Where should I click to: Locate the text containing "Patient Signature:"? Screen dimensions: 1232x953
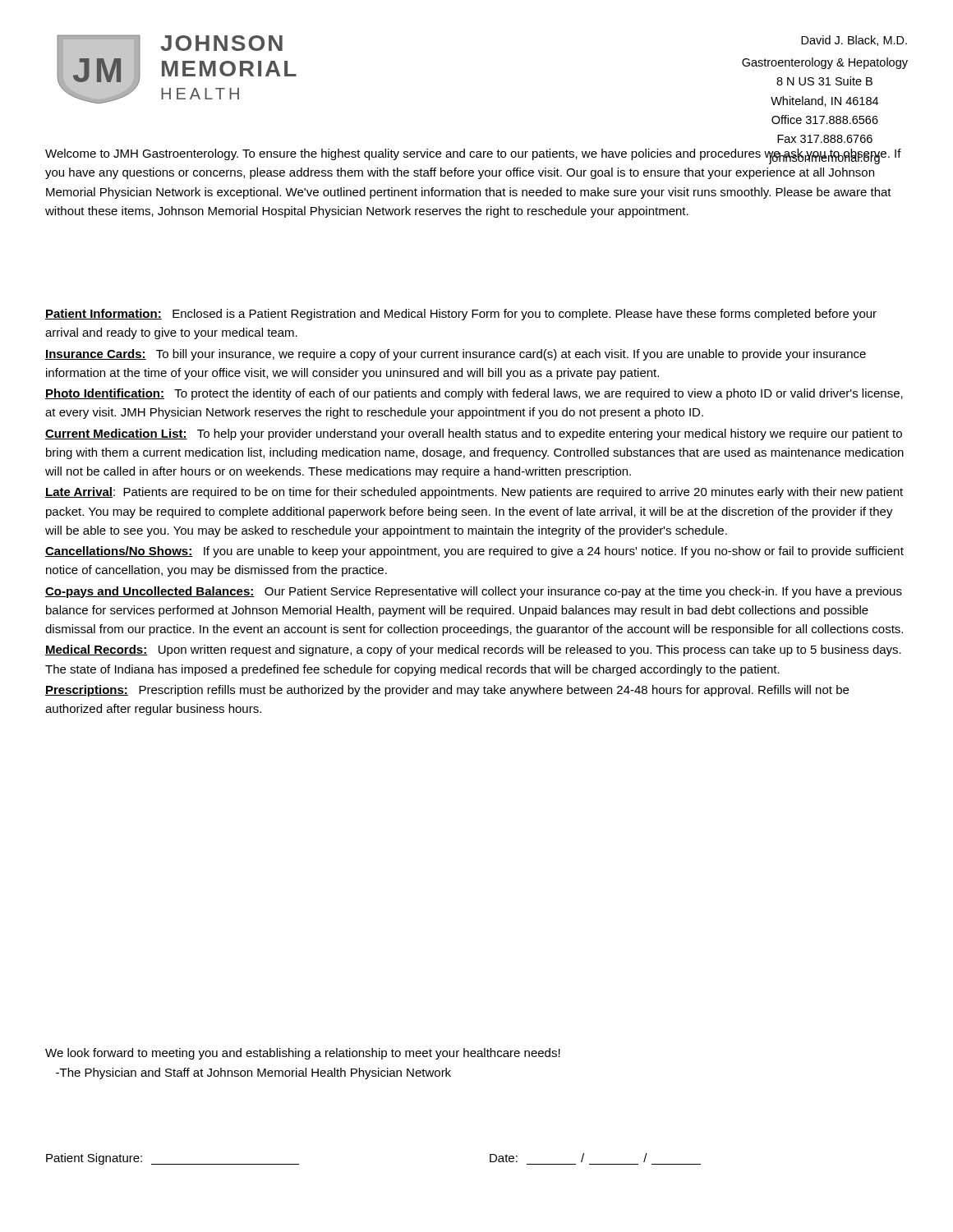(172, 1157)
